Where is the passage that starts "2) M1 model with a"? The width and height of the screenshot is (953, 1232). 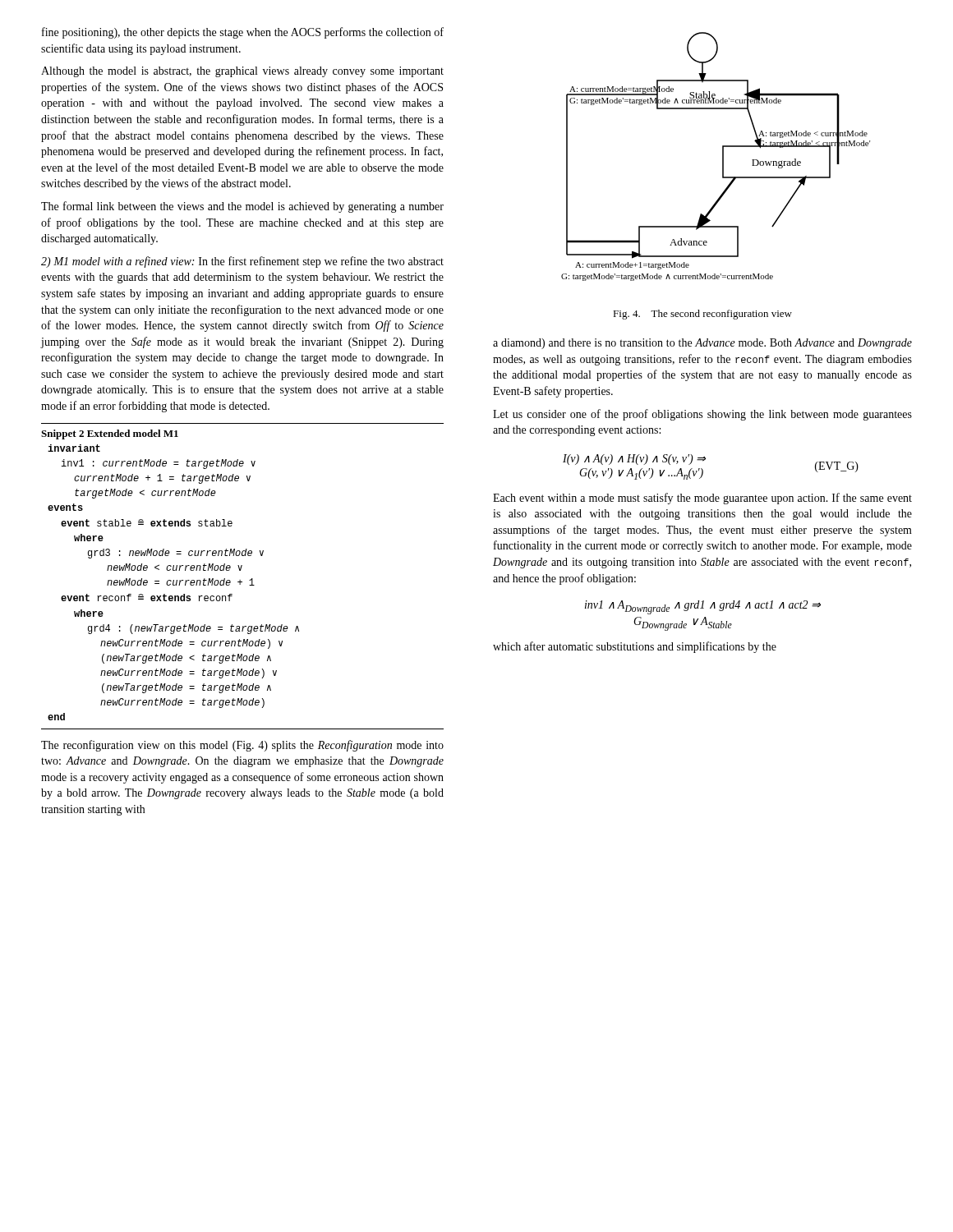coord(242,334)
